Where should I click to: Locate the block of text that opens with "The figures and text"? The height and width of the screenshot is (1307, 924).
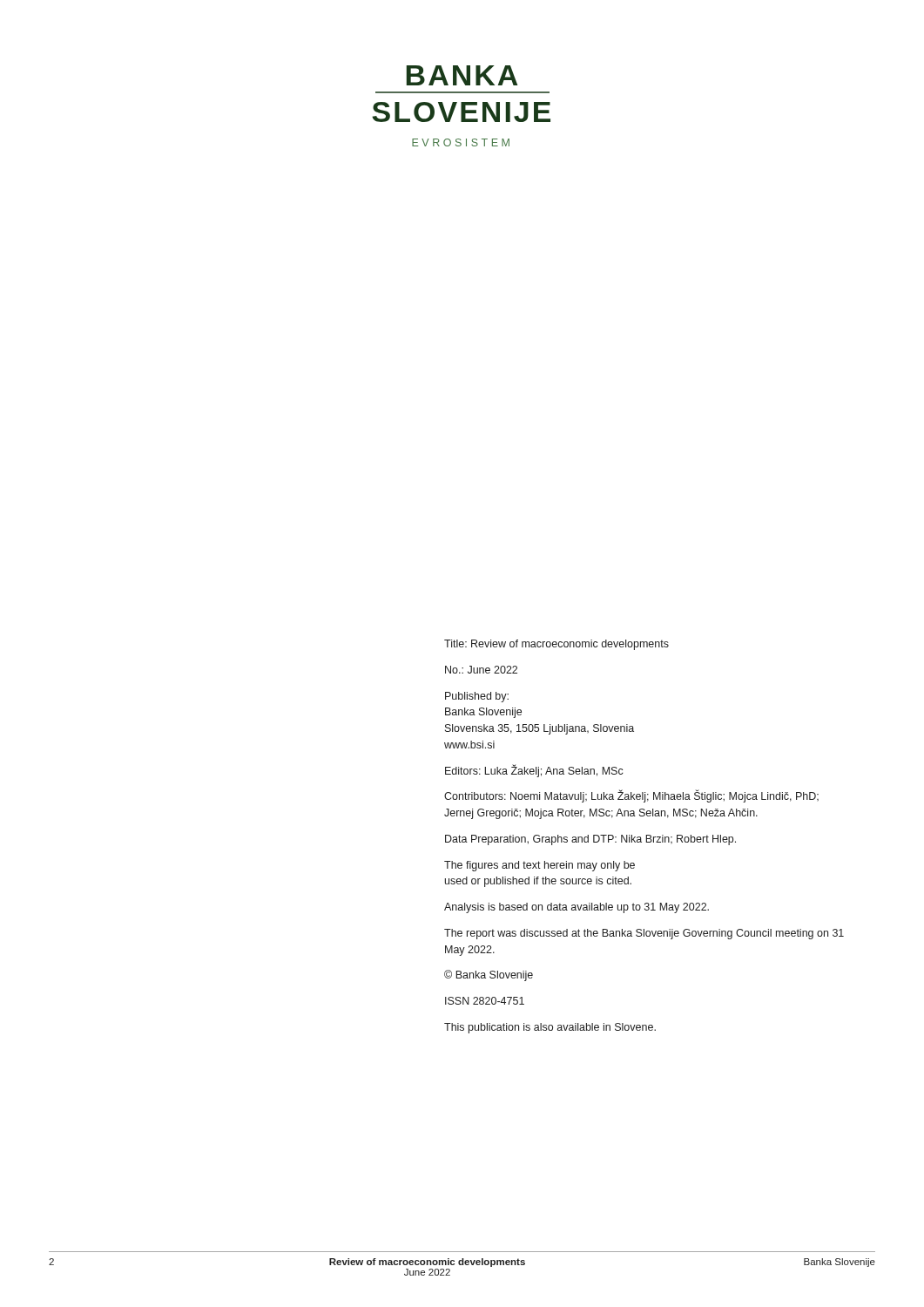644,873
